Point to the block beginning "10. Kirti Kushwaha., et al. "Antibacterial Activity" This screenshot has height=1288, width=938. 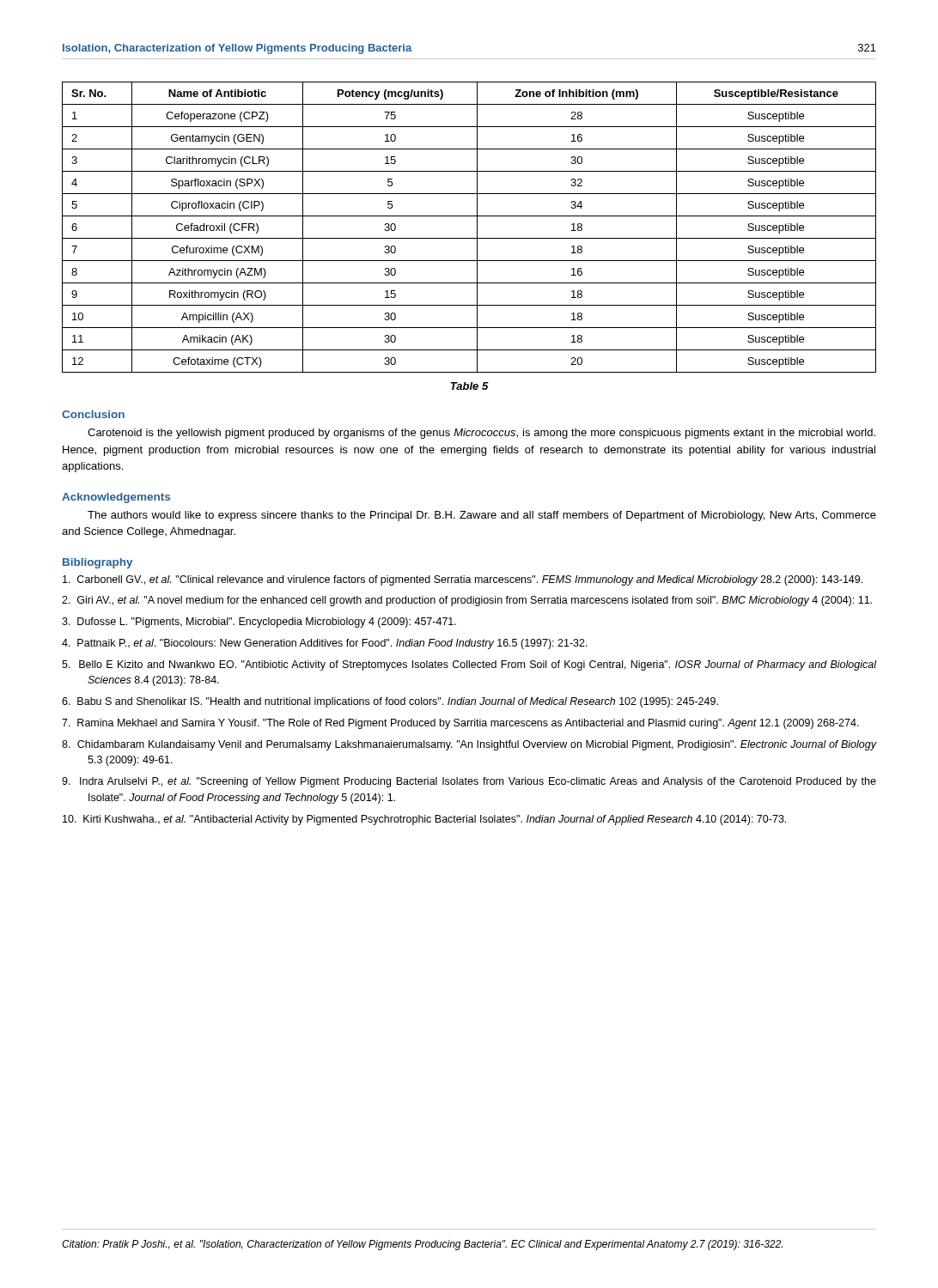pos(424,819)
